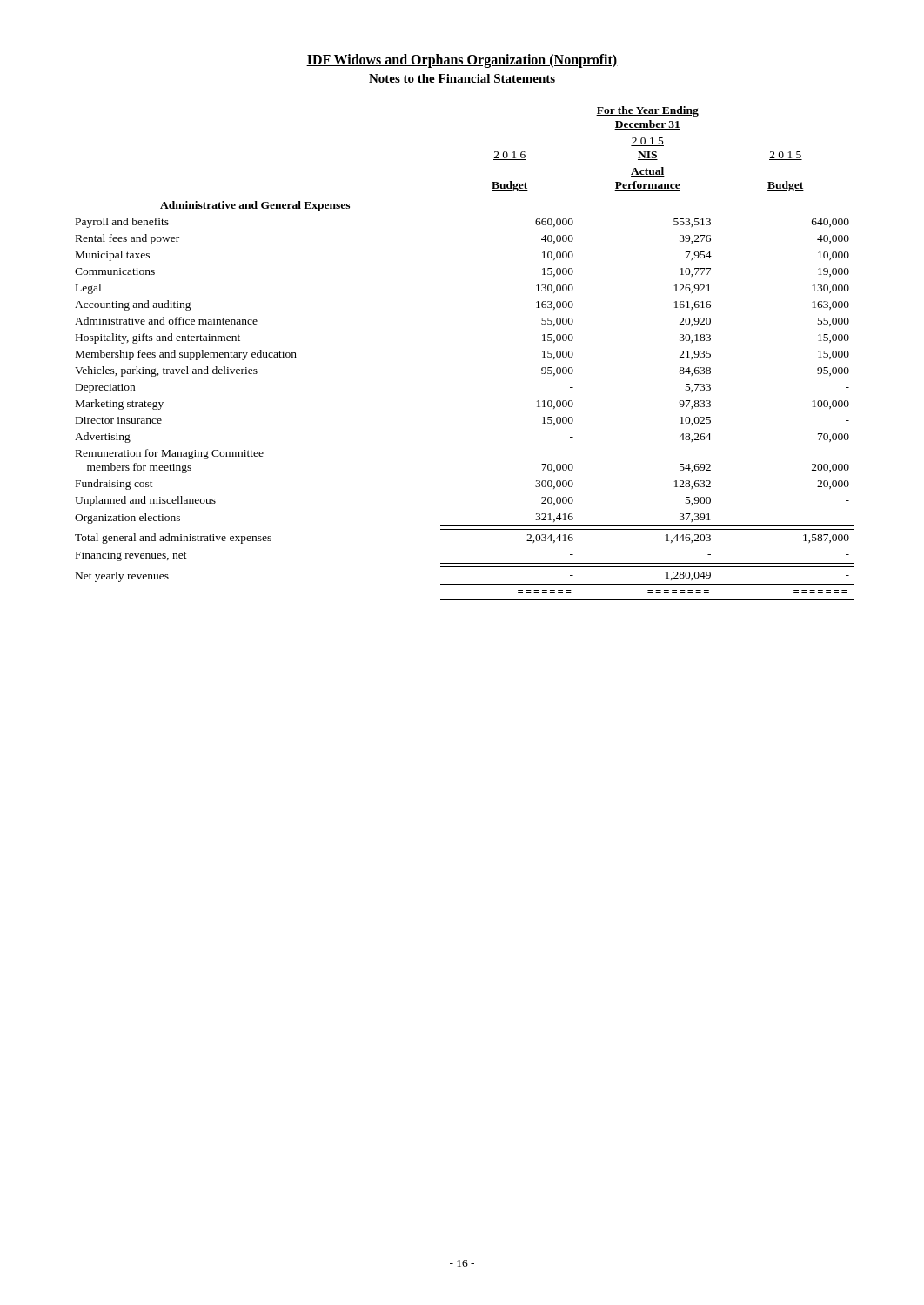Locate the title that opens with "IDF Widows and"

click(462, 60)
